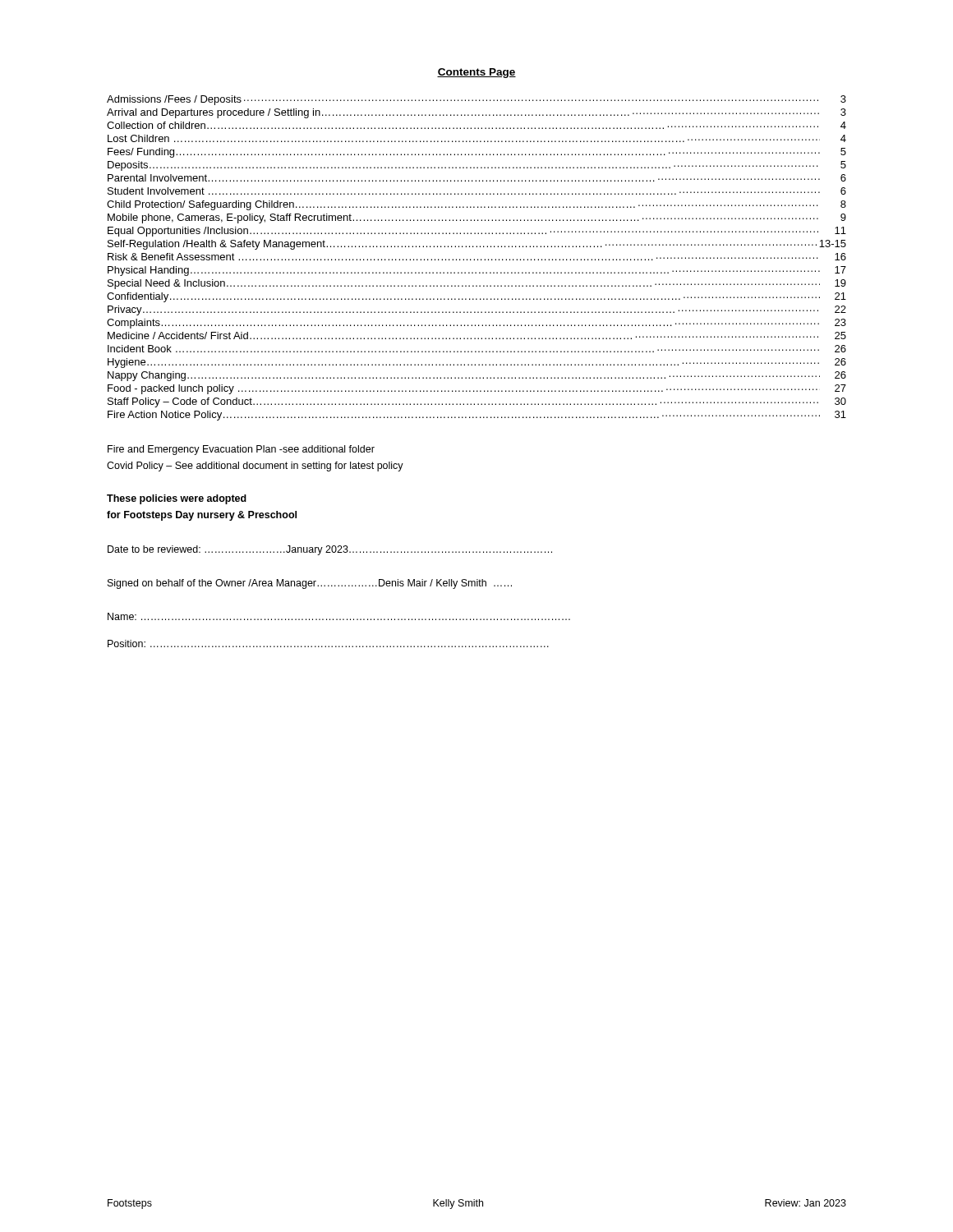Select the list item with the text "Self-Regulation /Health & Safety Management…………………………………………………………………… 13-15"

coord(476,244)
